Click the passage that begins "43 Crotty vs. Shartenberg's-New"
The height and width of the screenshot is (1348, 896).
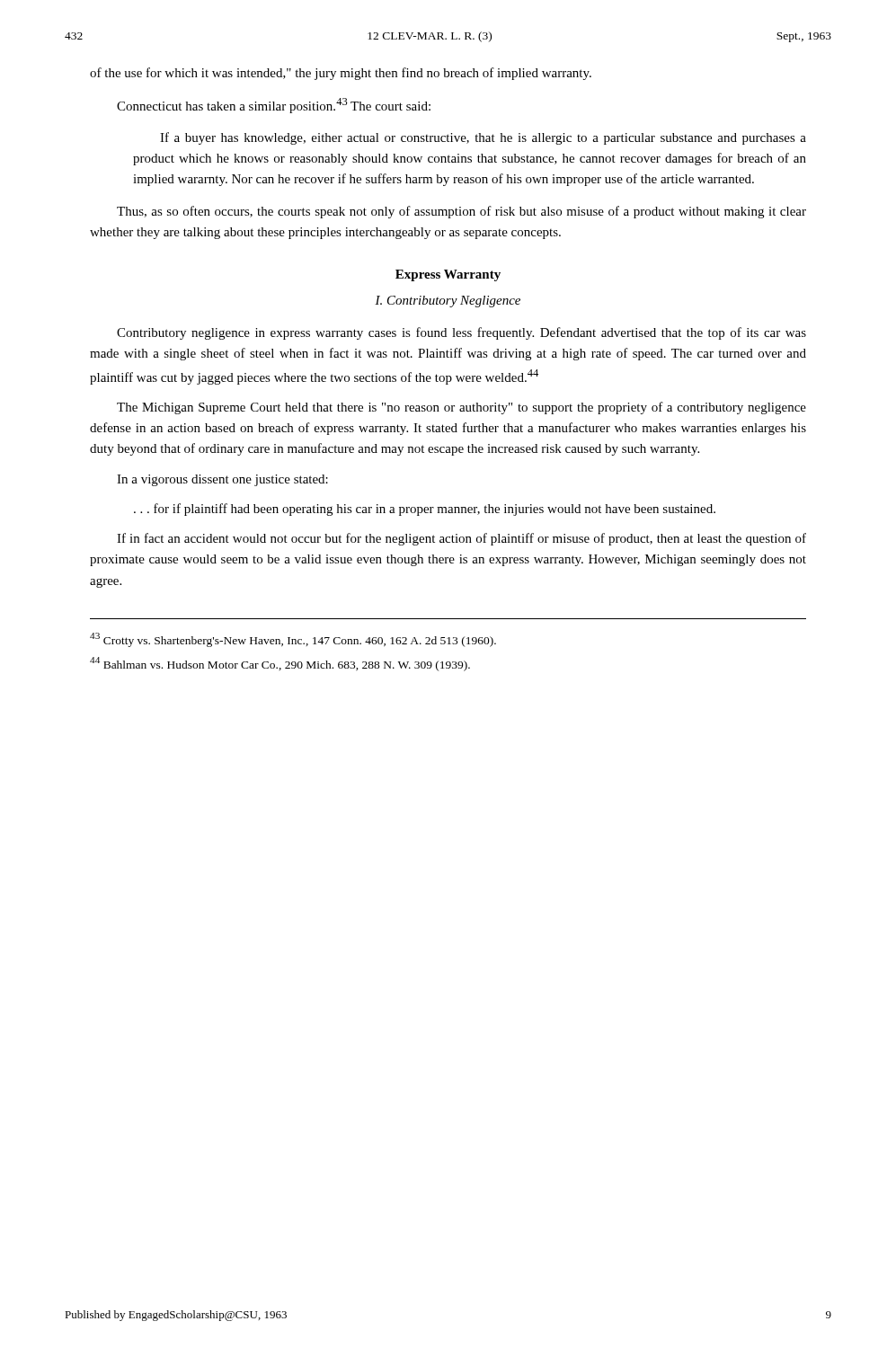point(293,638)
